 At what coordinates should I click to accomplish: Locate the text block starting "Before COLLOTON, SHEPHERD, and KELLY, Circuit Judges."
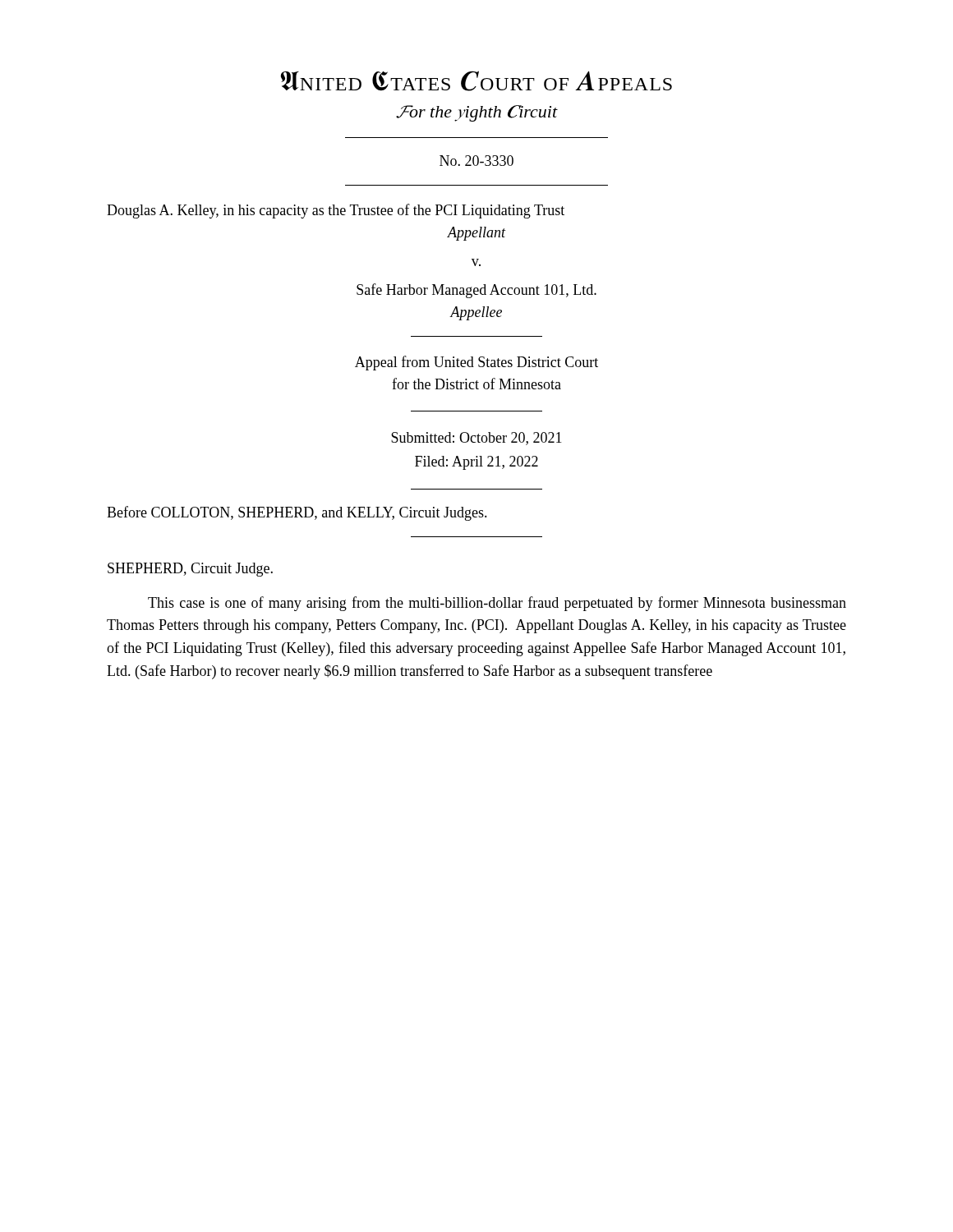[297, 512]
